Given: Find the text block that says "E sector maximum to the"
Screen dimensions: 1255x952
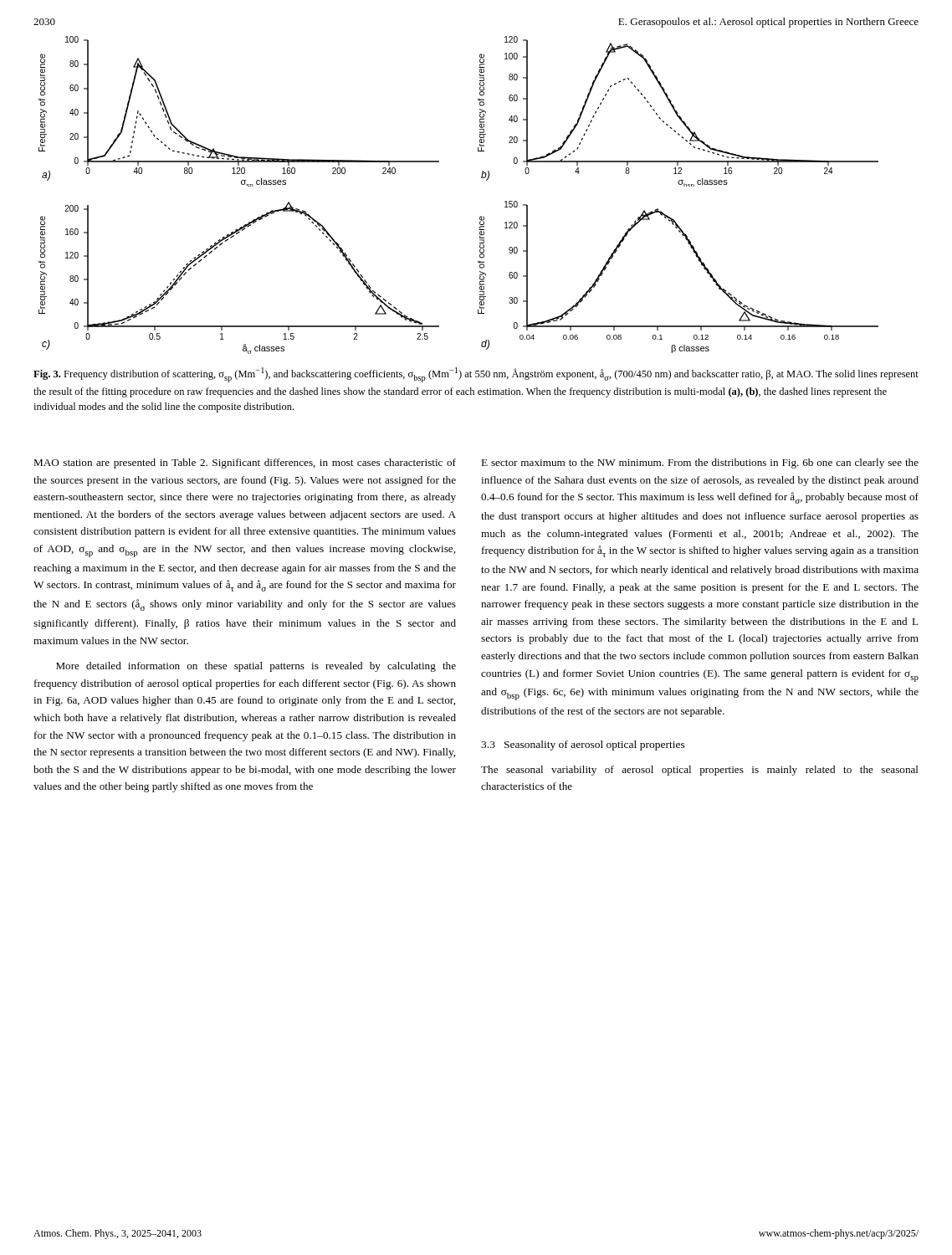Looking at the screenshot, I should click(x=700, y=587).
